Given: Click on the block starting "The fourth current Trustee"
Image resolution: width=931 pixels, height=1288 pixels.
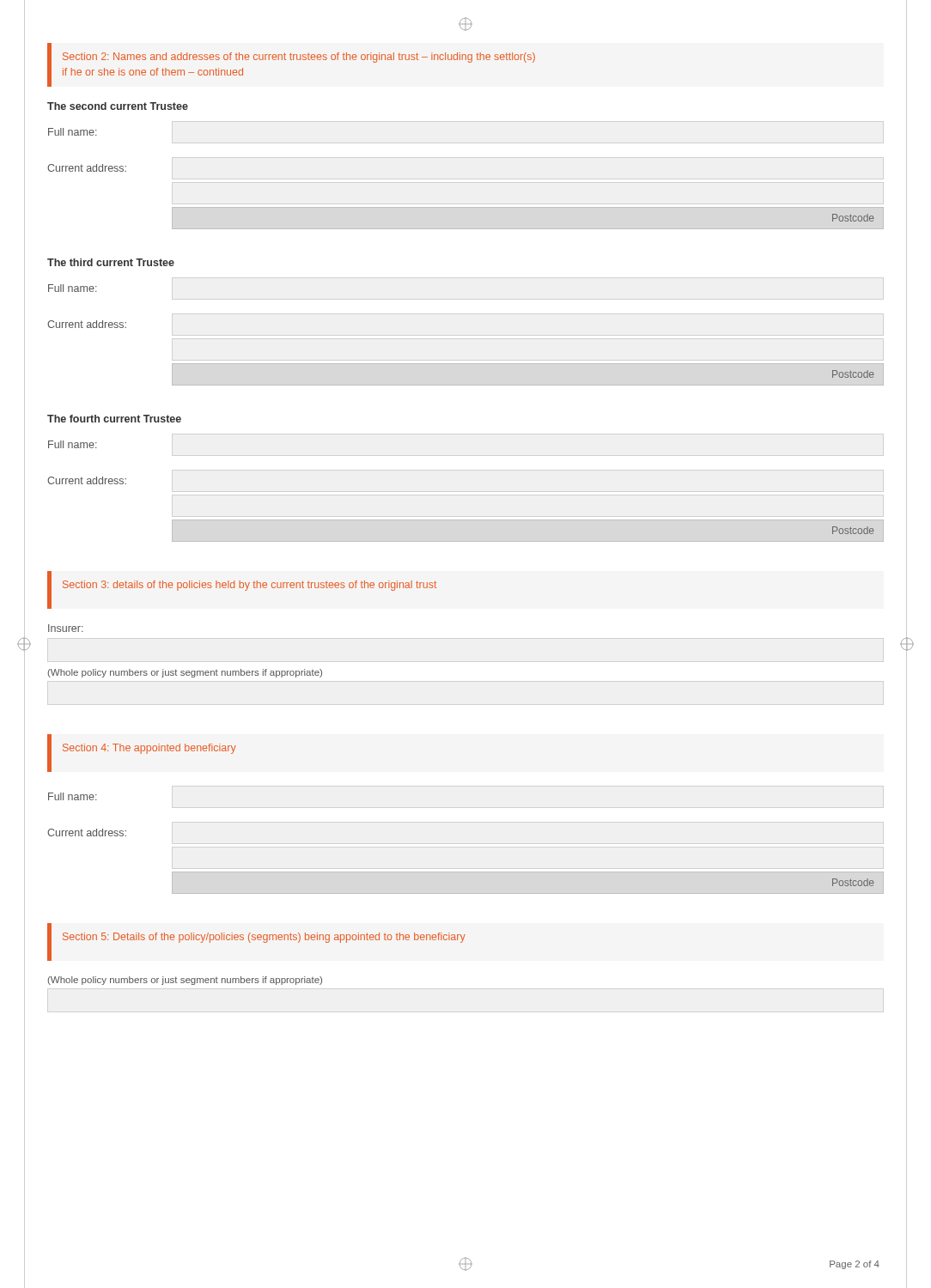Looking at the screenshot, I should pos(114,419).
